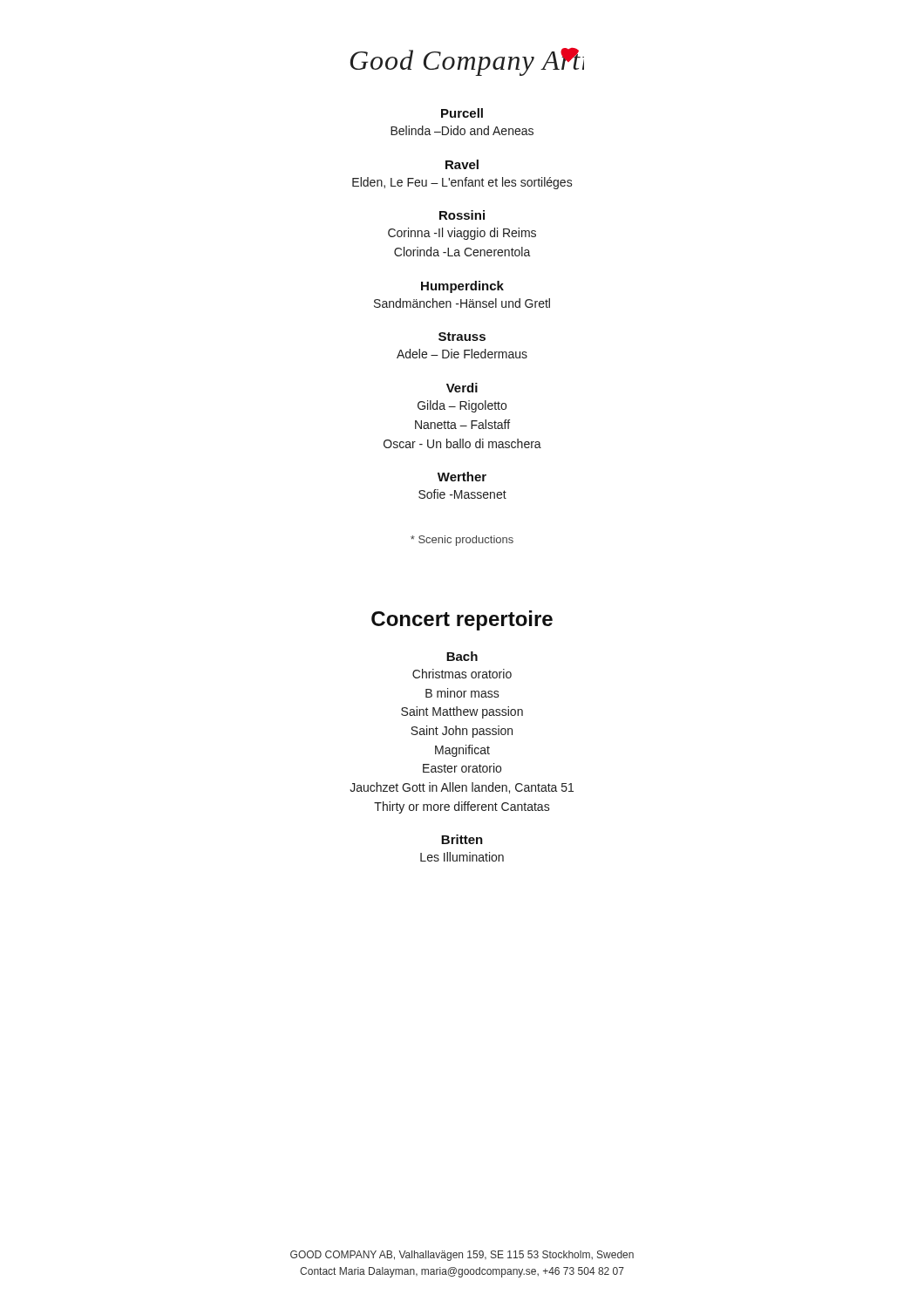Locate the list item containing "Bach Christmas oratorio B minor mass Saint"
The width and height of the screenshot is (924, 1308).
(462, 733)
